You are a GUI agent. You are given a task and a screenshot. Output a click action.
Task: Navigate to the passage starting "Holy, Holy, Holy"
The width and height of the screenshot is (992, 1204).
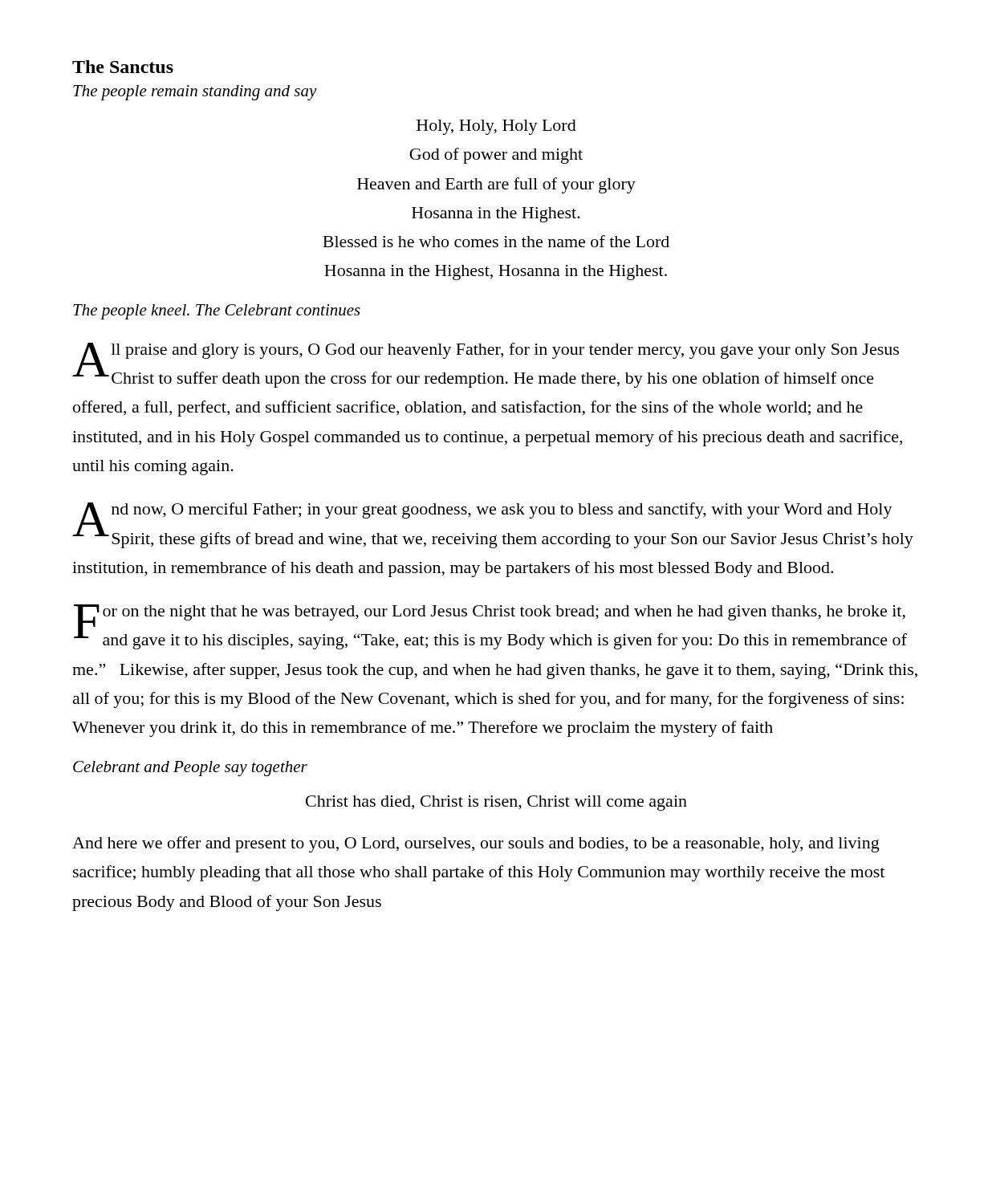496,198
